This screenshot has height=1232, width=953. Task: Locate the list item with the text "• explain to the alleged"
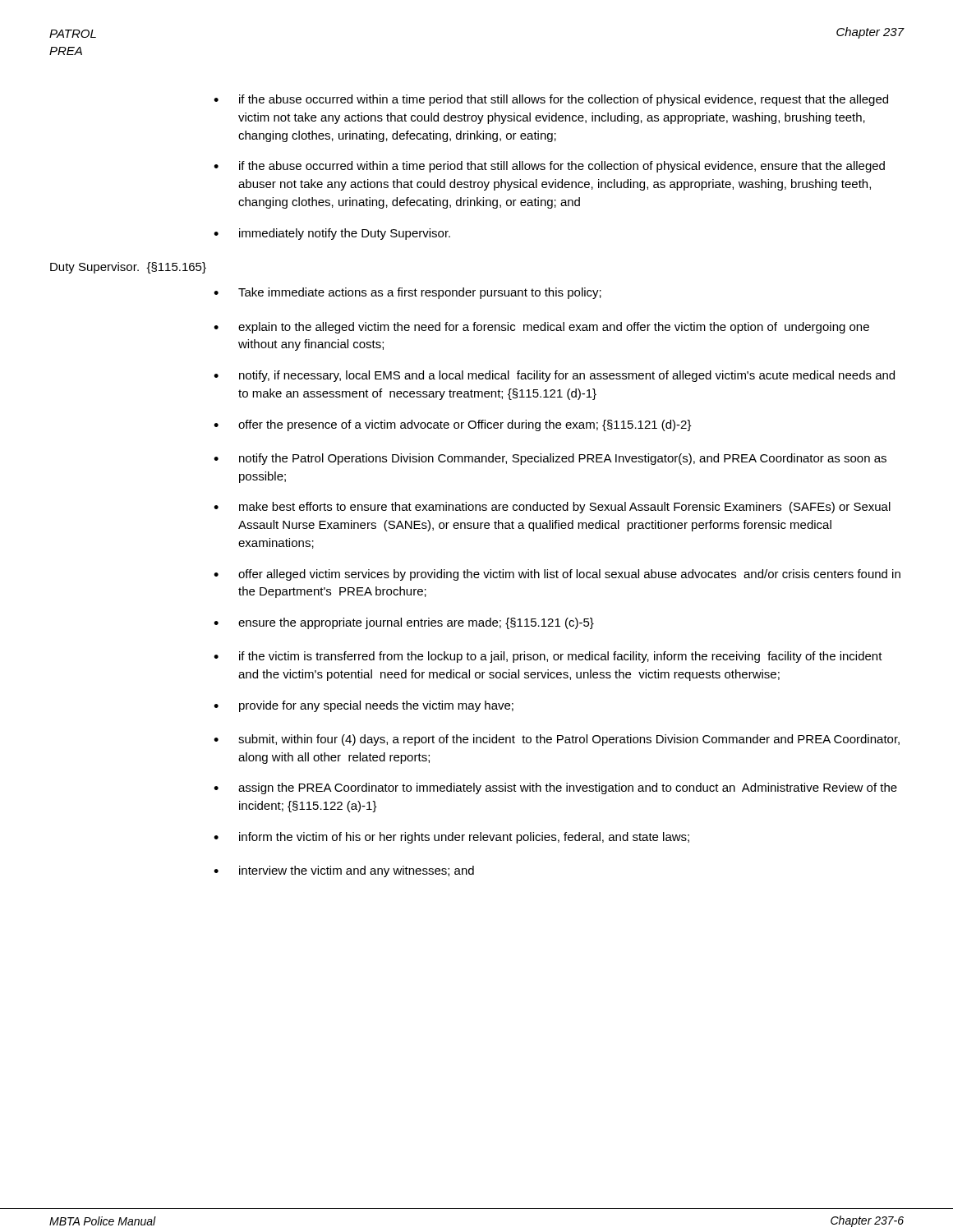click(x=559, y=335)
